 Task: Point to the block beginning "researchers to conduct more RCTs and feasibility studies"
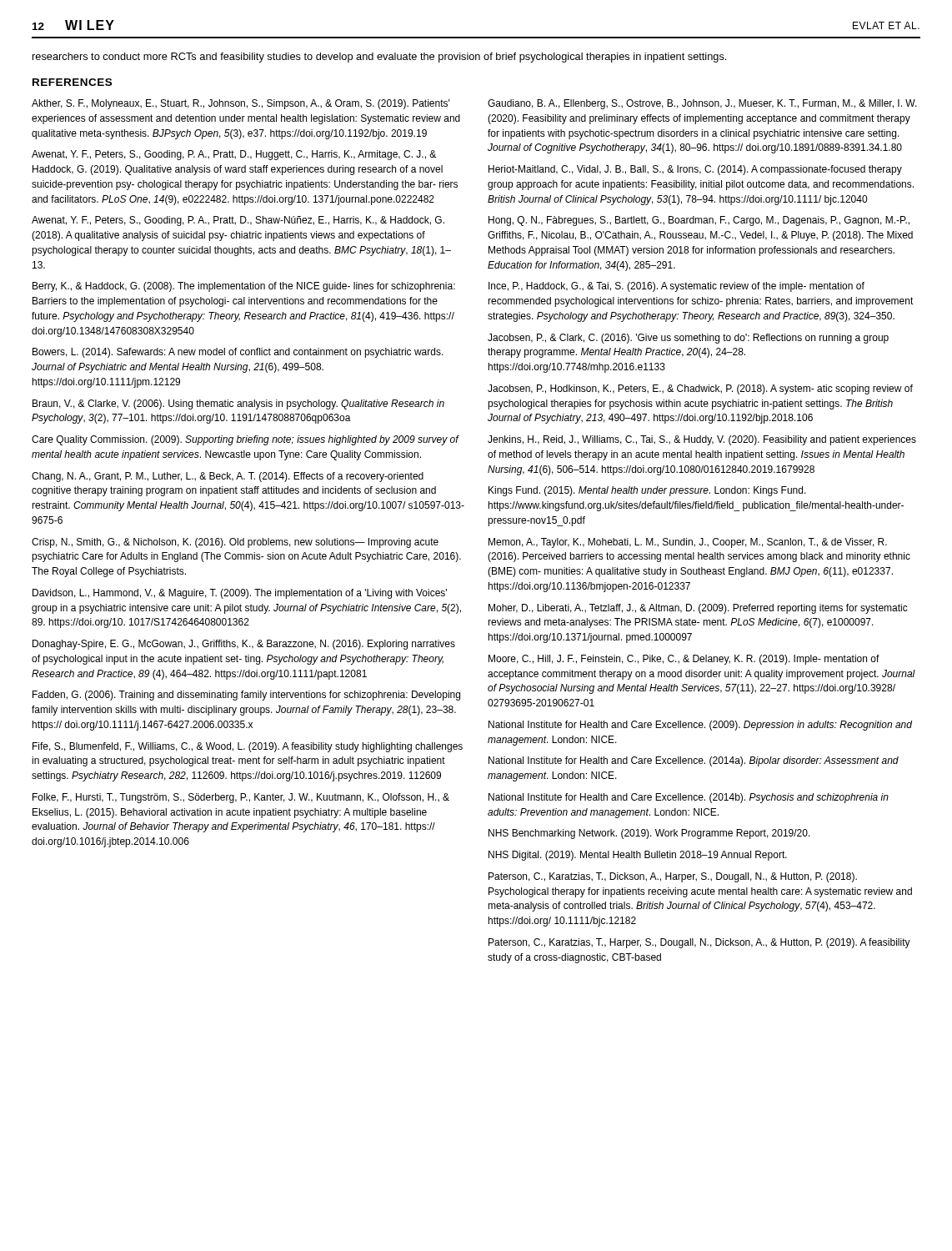coord(379,56)
